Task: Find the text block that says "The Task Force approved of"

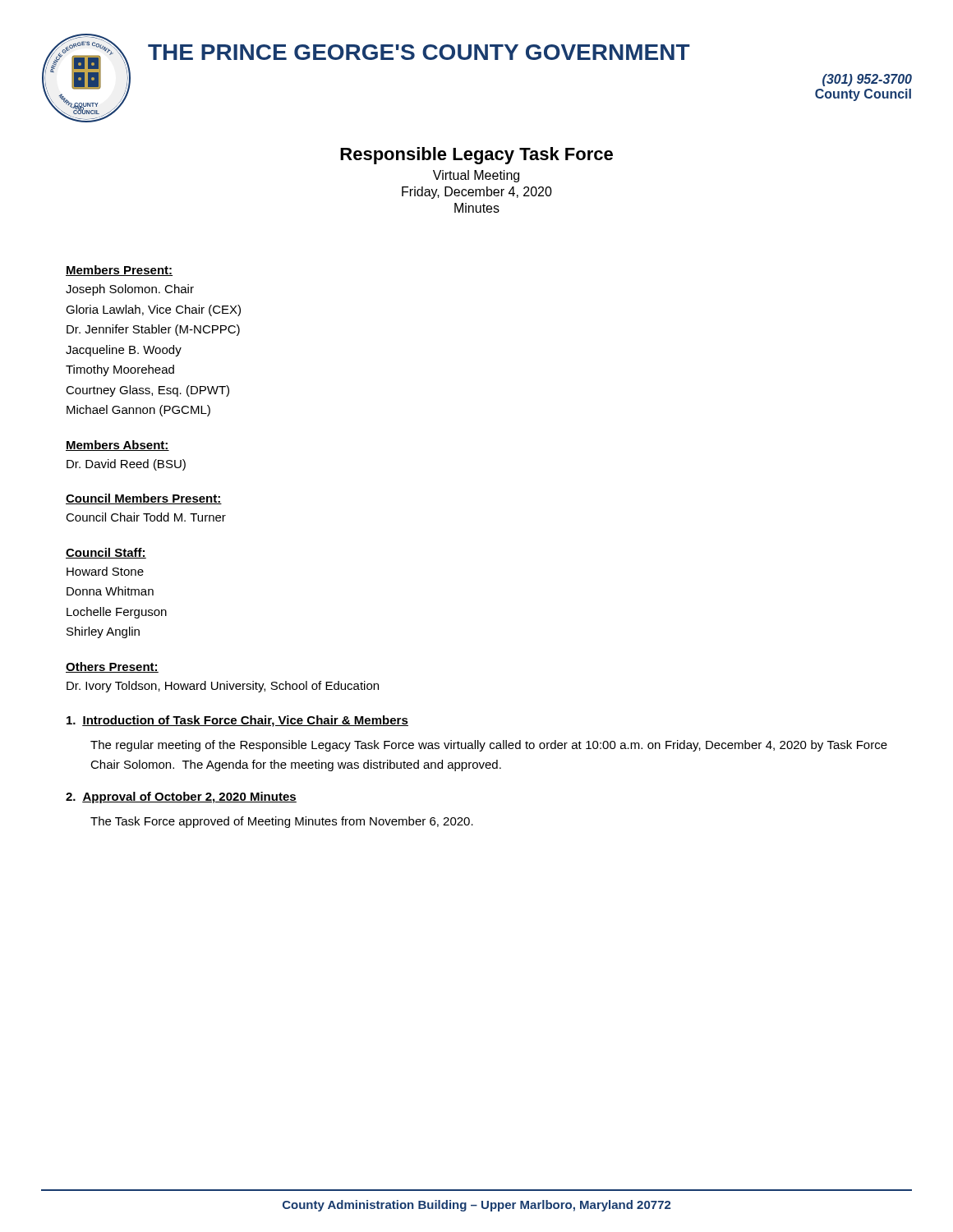Action: [282, 822]
